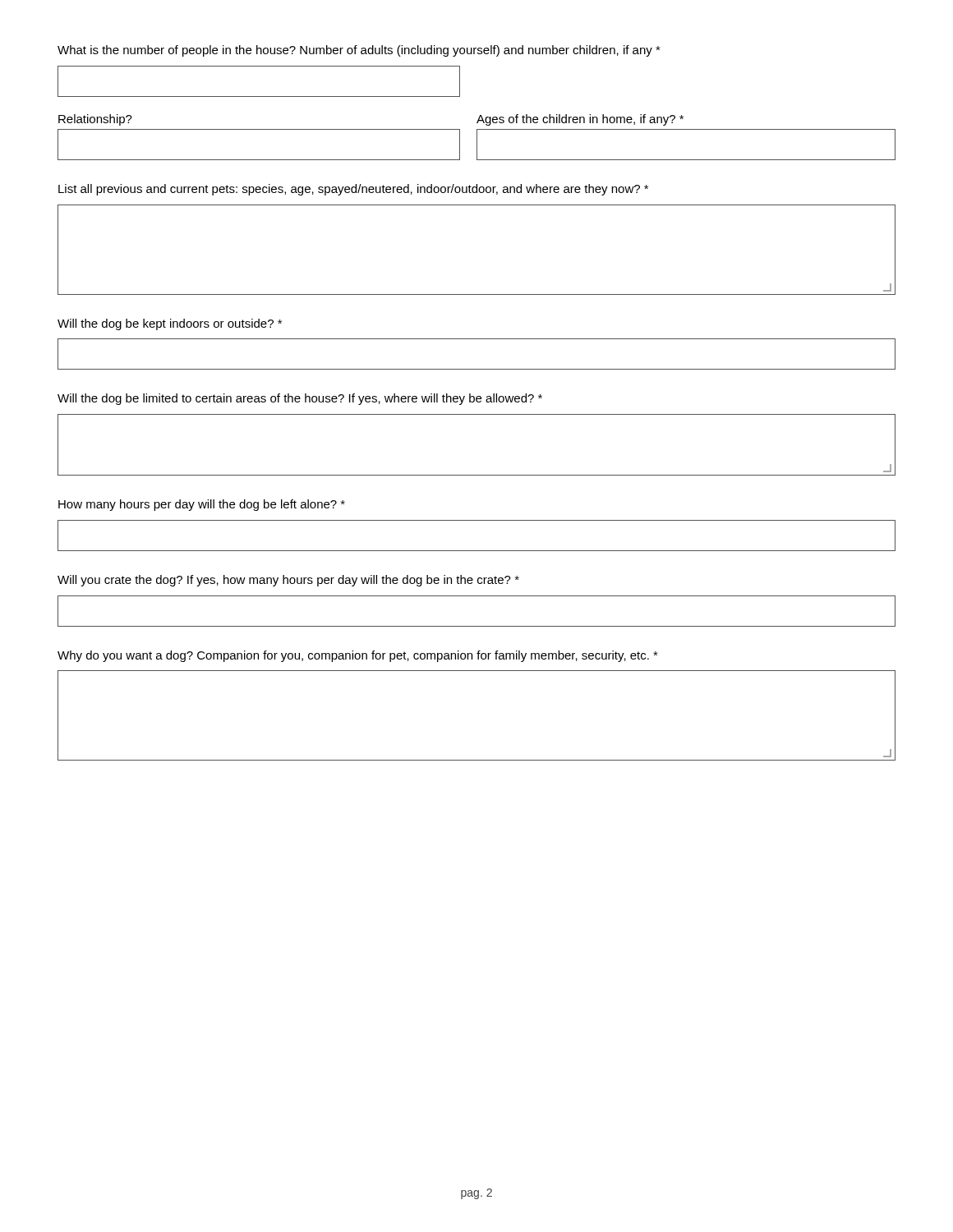Click on the text block that reads "Will the dog be kept"
Screen dimensions: 1232x953
pyautogui.click(x=170, y=323)
